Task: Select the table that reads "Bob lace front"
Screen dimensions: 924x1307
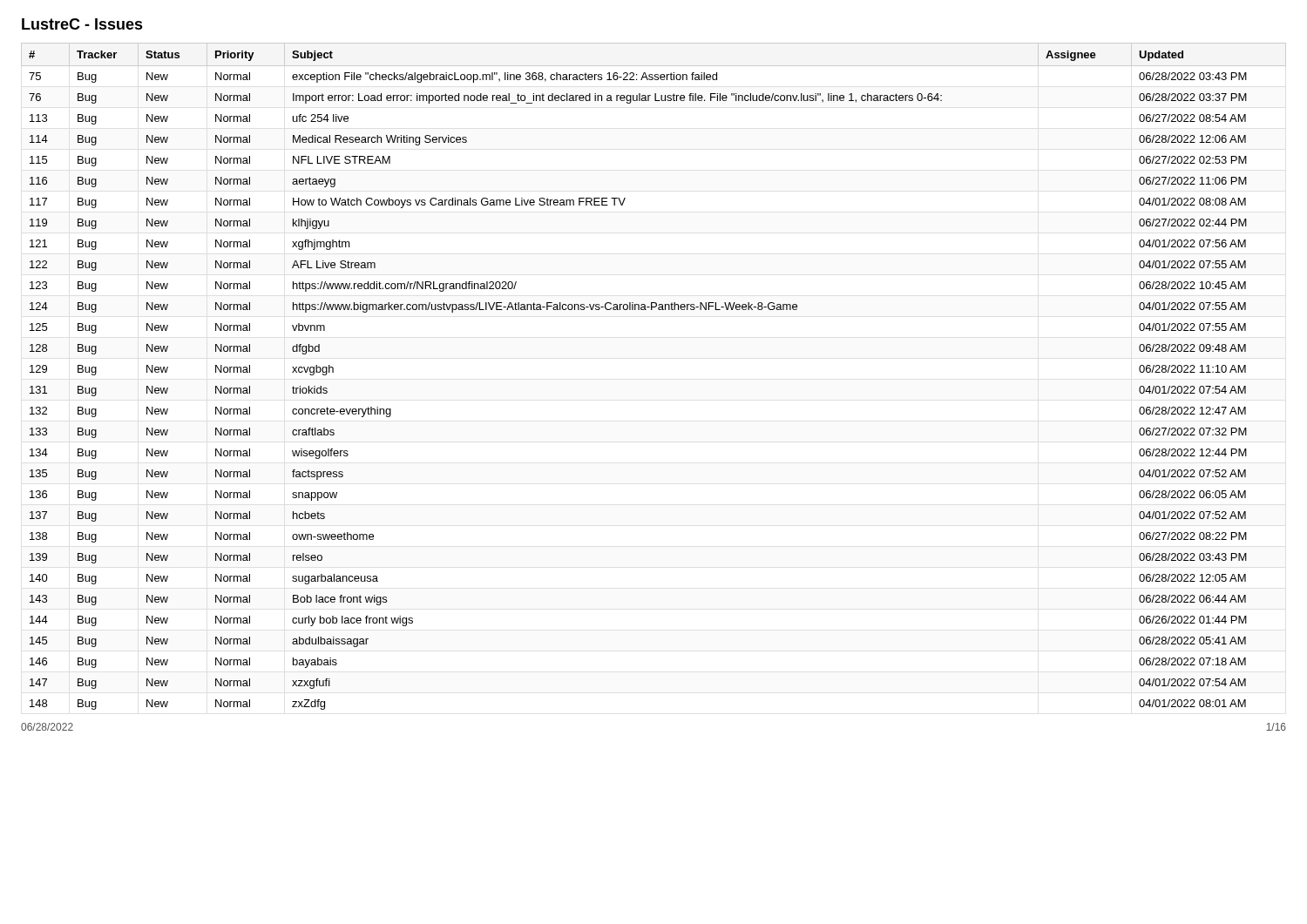Action: click(x=654, y=378)
